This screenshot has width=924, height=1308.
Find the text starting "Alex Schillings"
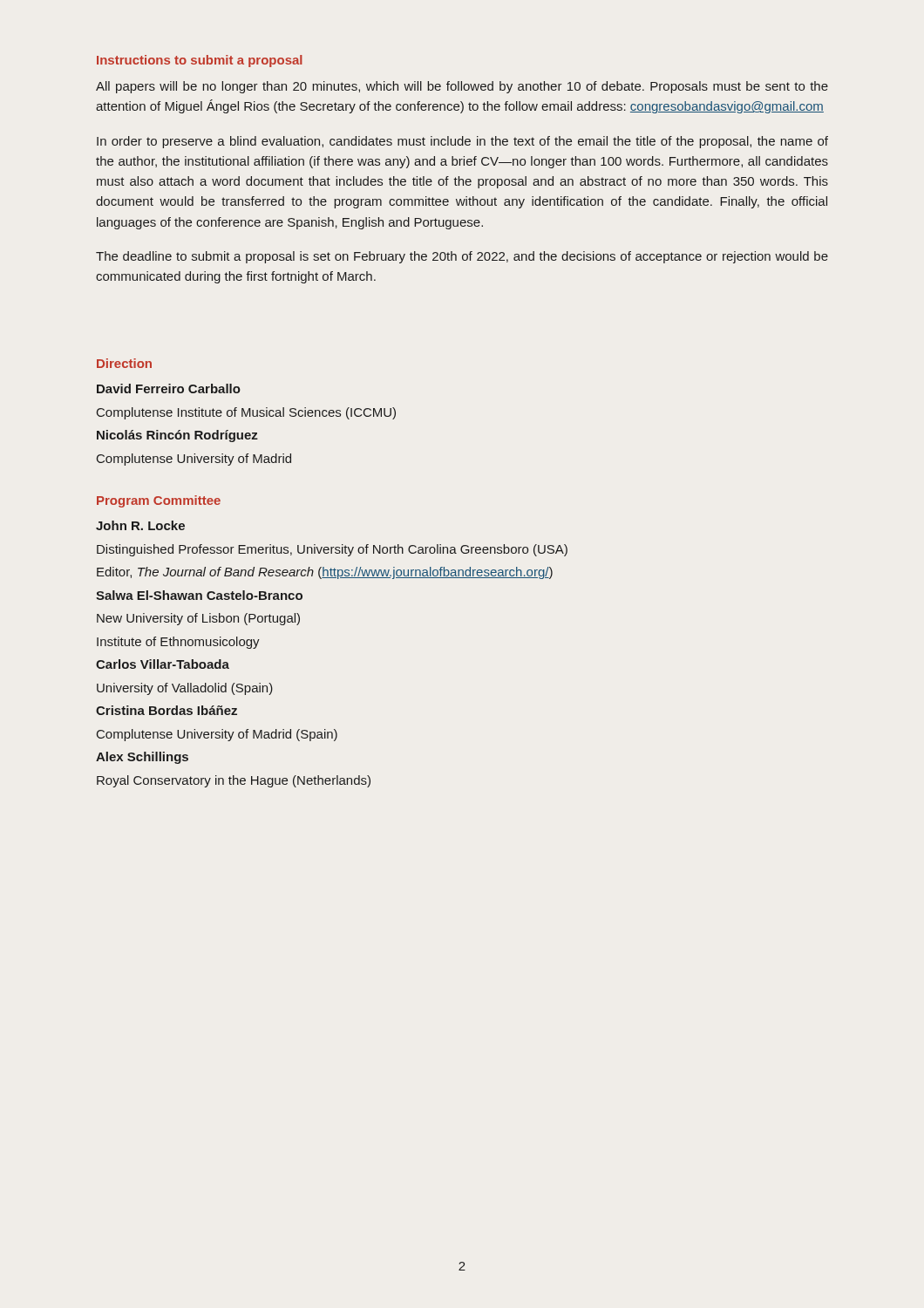coord(142,757)
